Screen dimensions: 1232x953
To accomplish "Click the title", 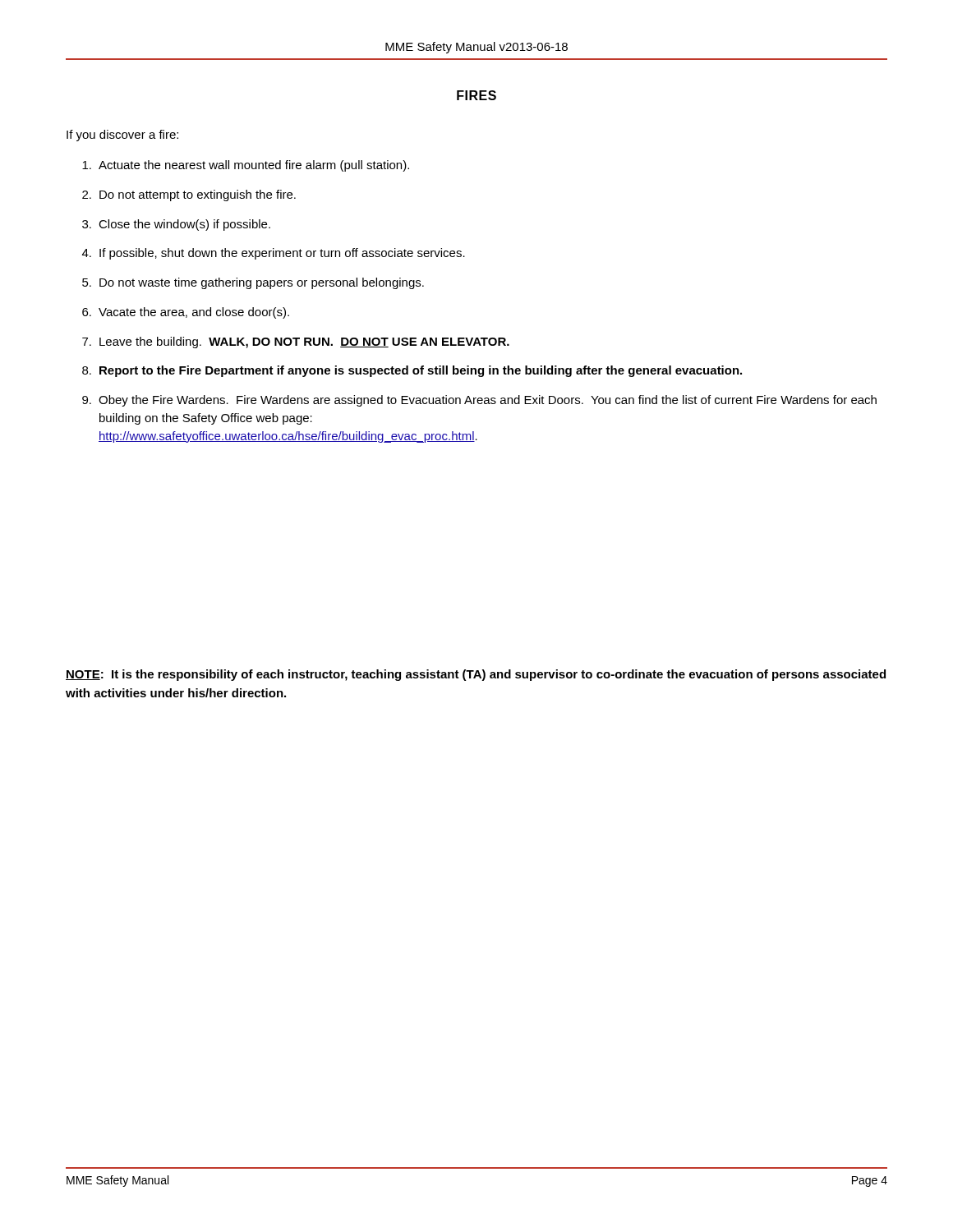I will [476, 96].
